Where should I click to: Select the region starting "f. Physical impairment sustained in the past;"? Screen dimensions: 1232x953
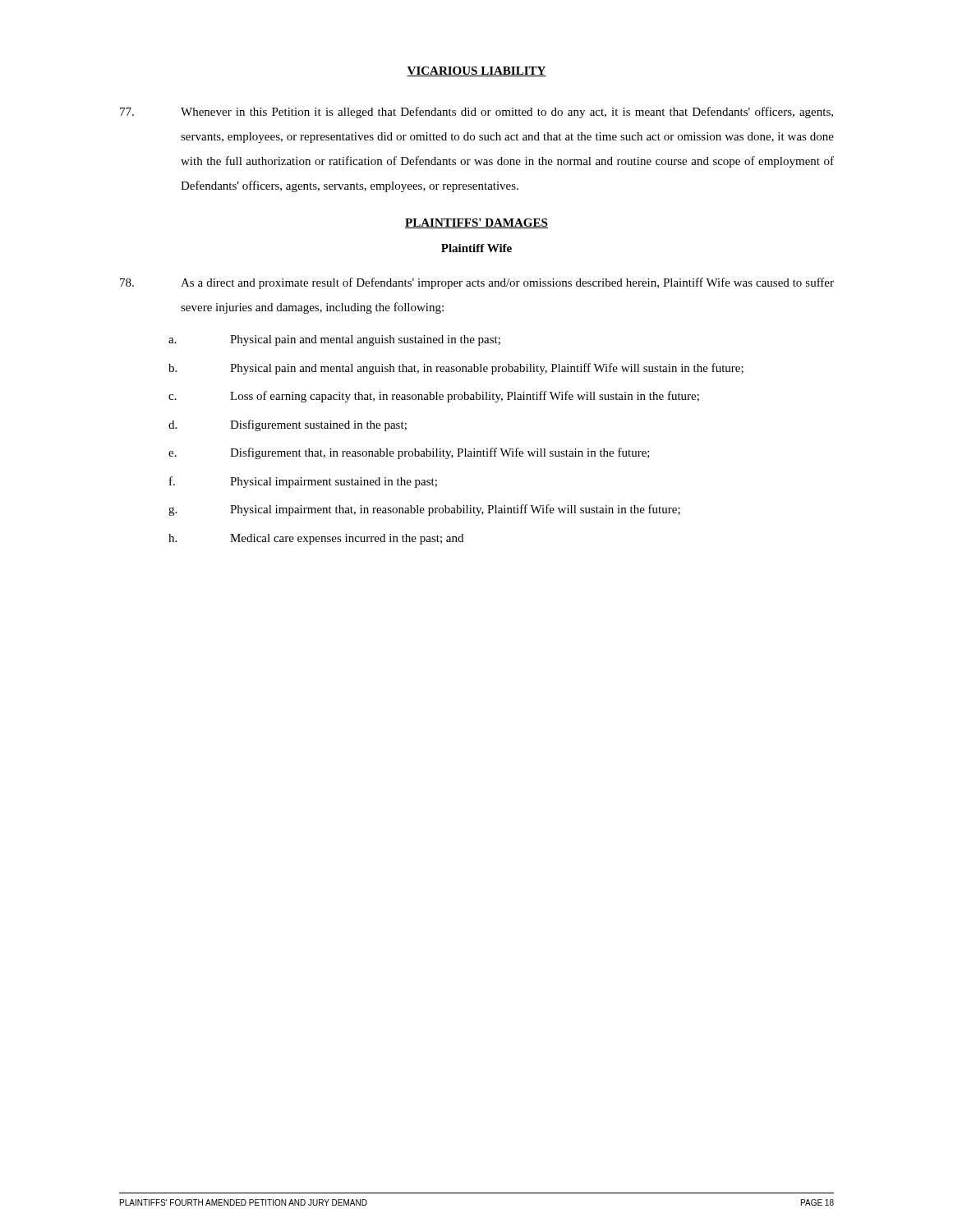coord(303,482)
